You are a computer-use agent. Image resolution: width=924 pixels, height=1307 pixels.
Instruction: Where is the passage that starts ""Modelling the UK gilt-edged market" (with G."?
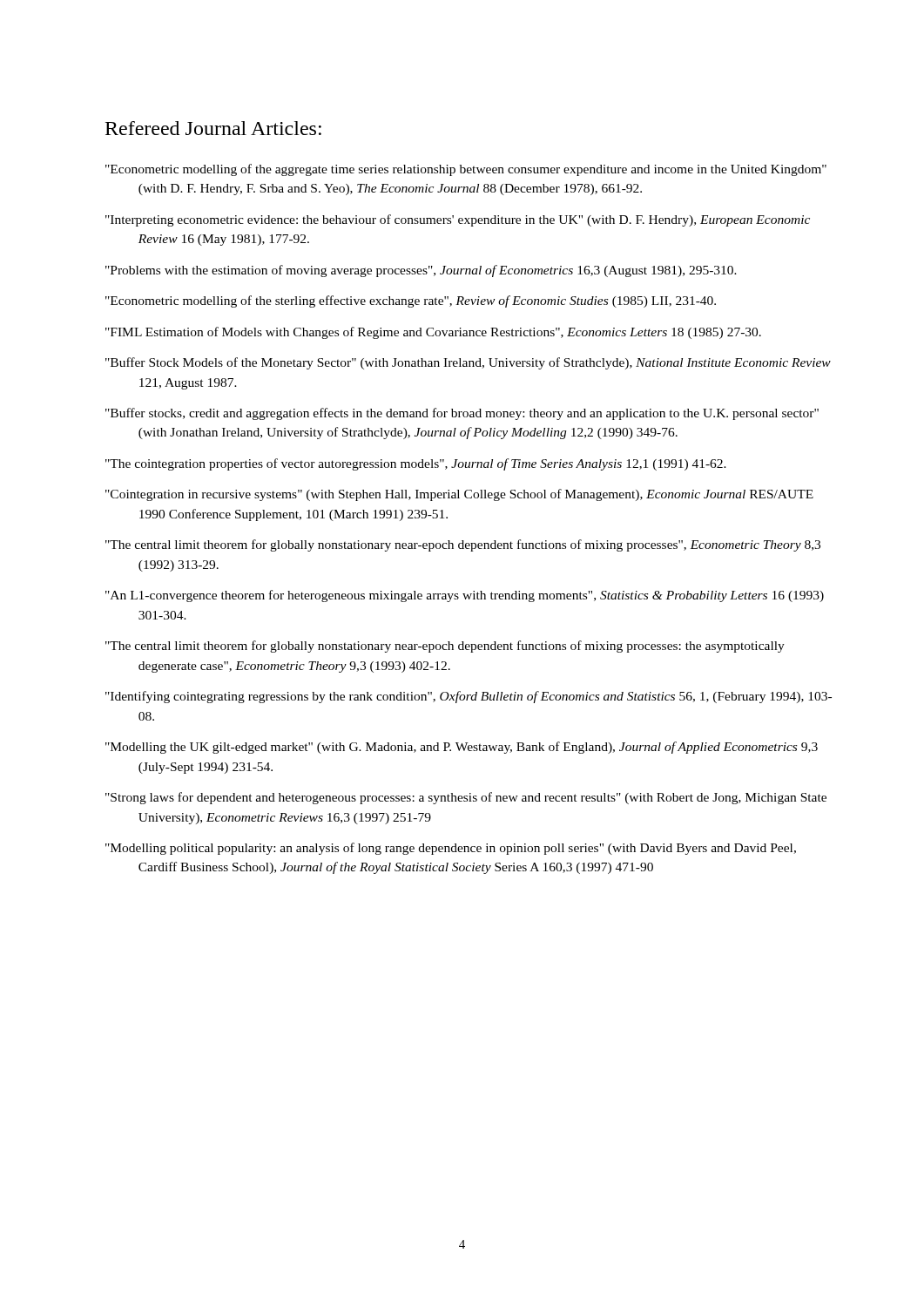[471, 757]
